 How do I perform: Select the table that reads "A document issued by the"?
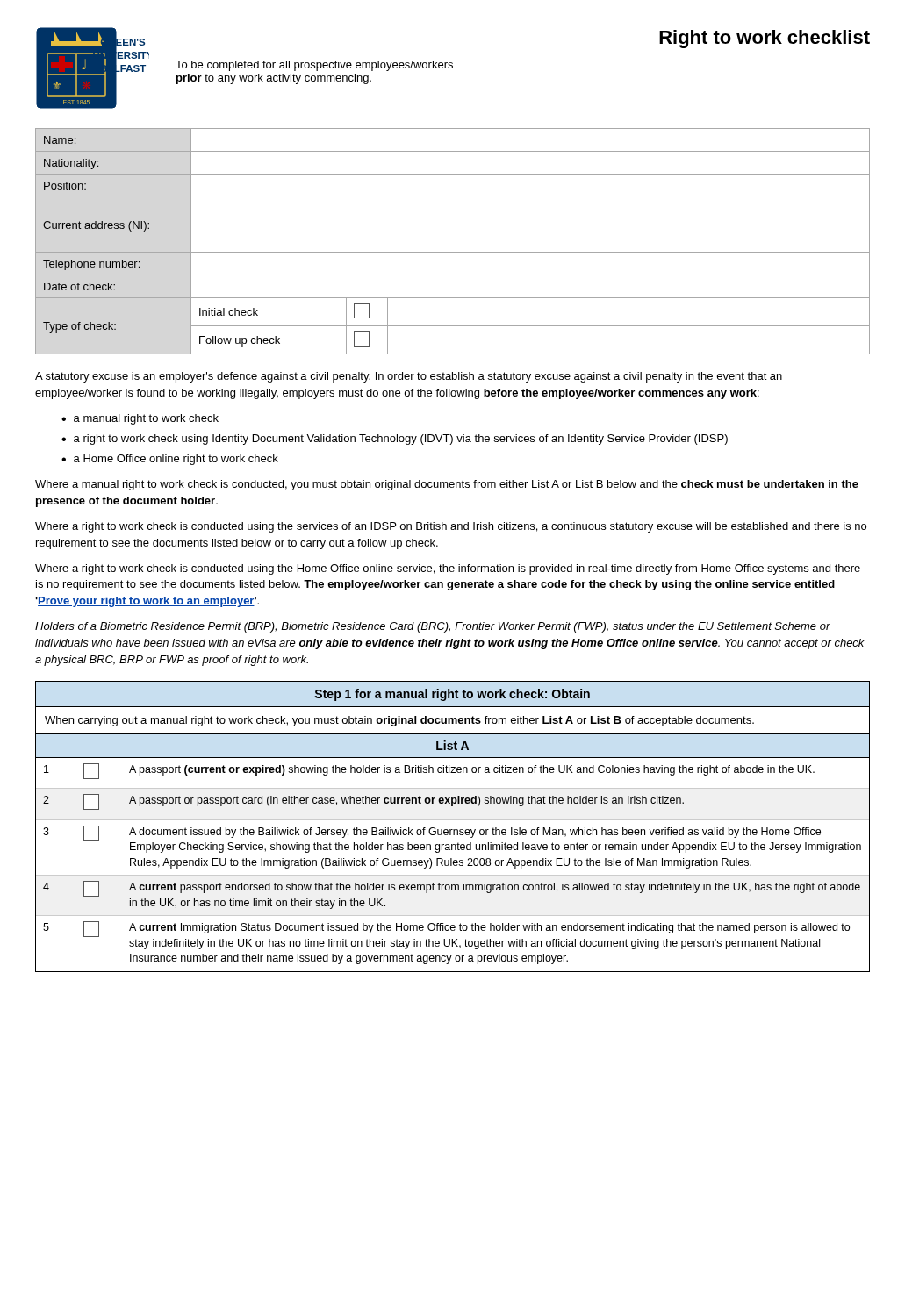click(452, 826)
